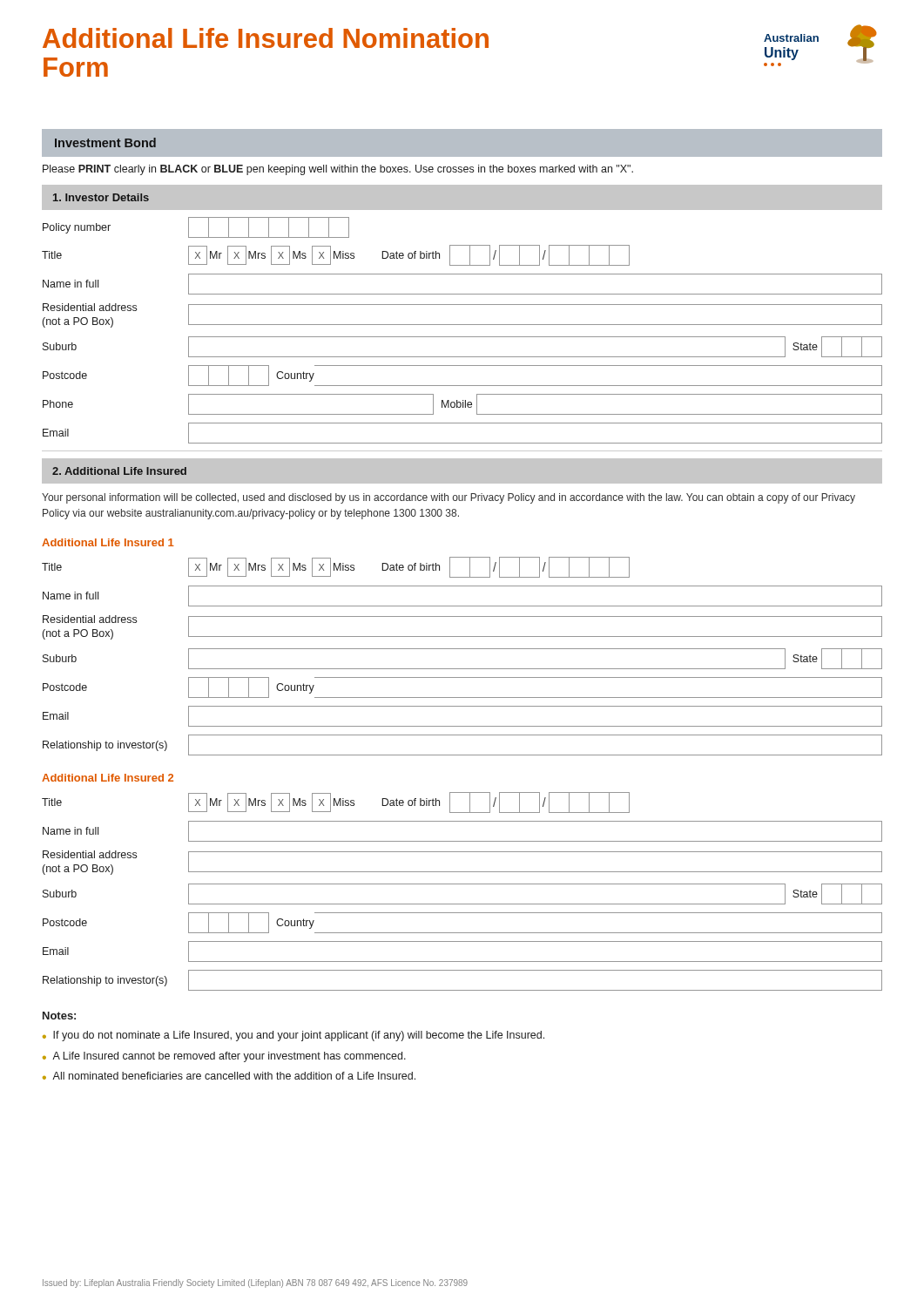Screen dimensions: 1307x924
Task: Select the passage starting "Additional Life Insured 2"
Action: 108,778
